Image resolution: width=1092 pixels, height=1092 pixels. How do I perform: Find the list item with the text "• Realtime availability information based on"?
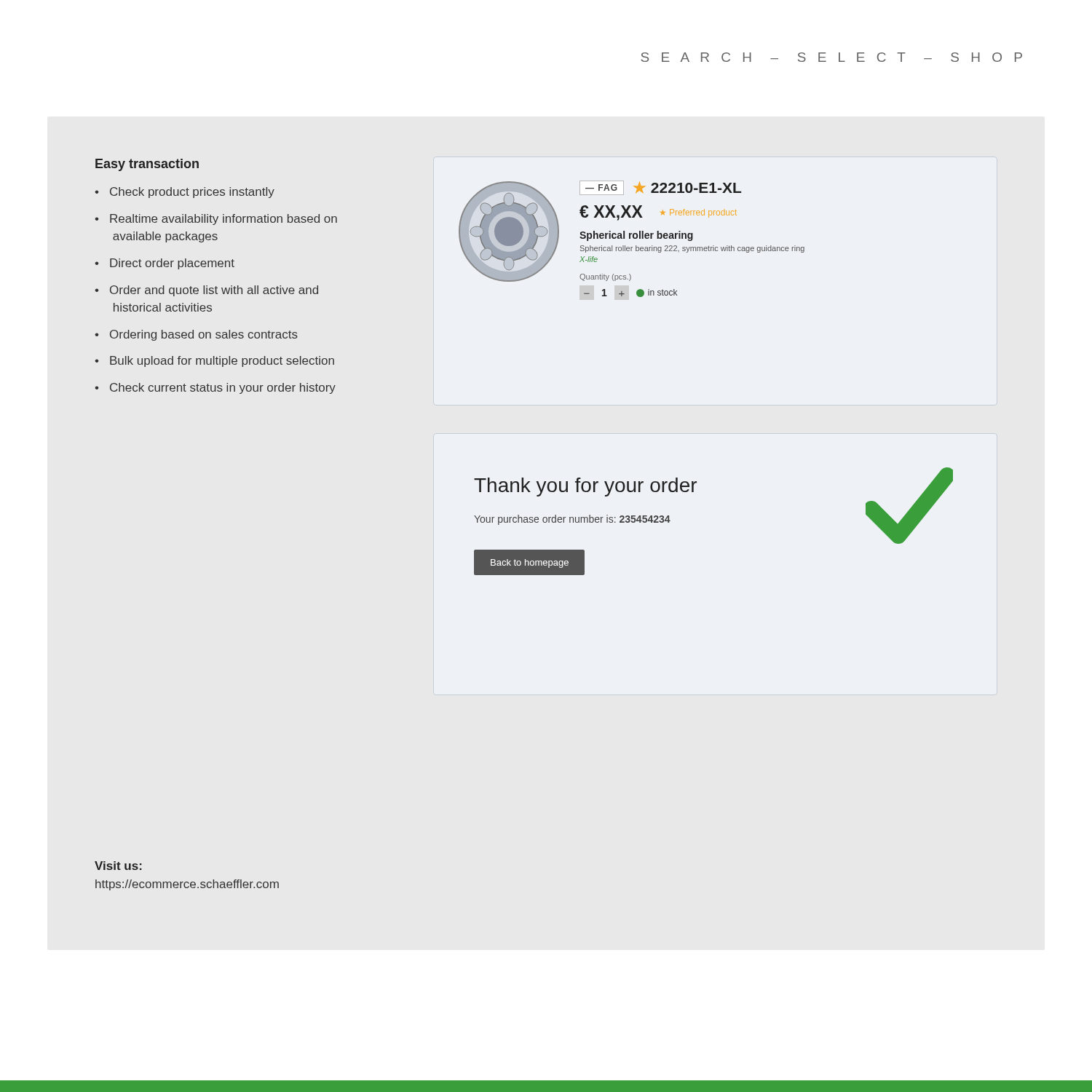point(216,227)
